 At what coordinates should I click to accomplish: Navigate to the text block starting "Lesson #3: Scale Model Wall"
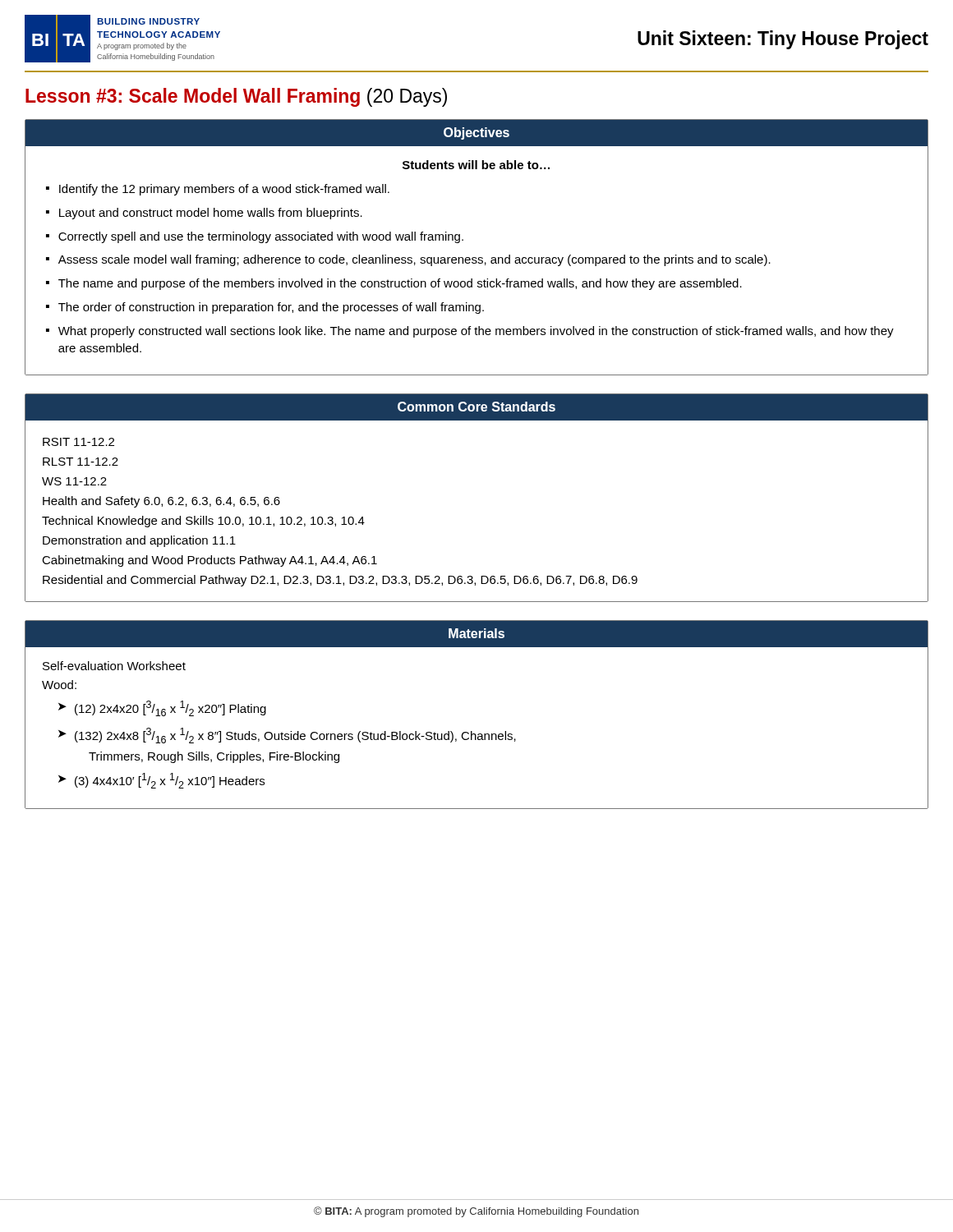click(x=236, y=96)
